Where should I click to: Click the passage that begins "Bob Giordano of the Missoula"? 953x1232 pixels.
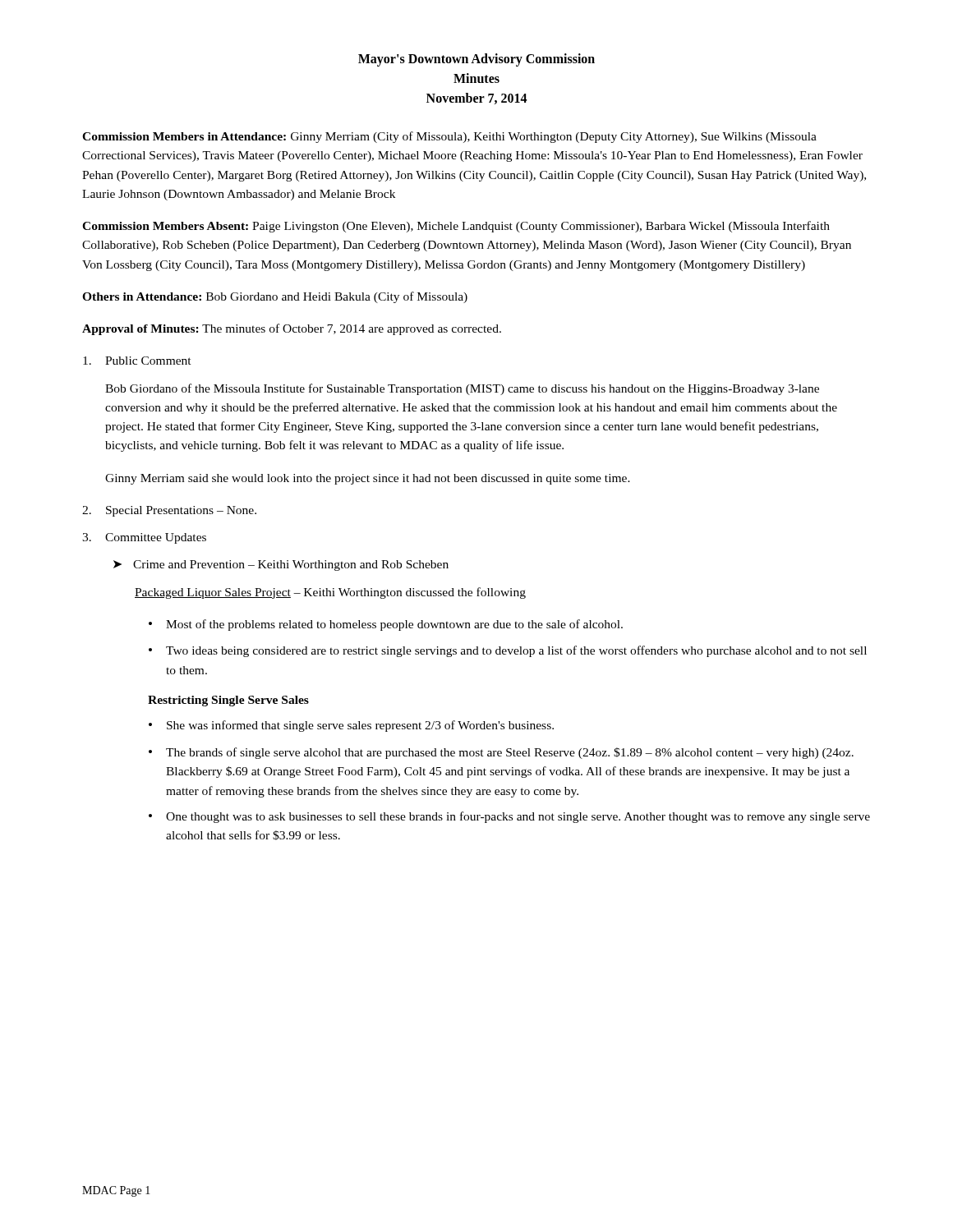(x=471, y=416)
